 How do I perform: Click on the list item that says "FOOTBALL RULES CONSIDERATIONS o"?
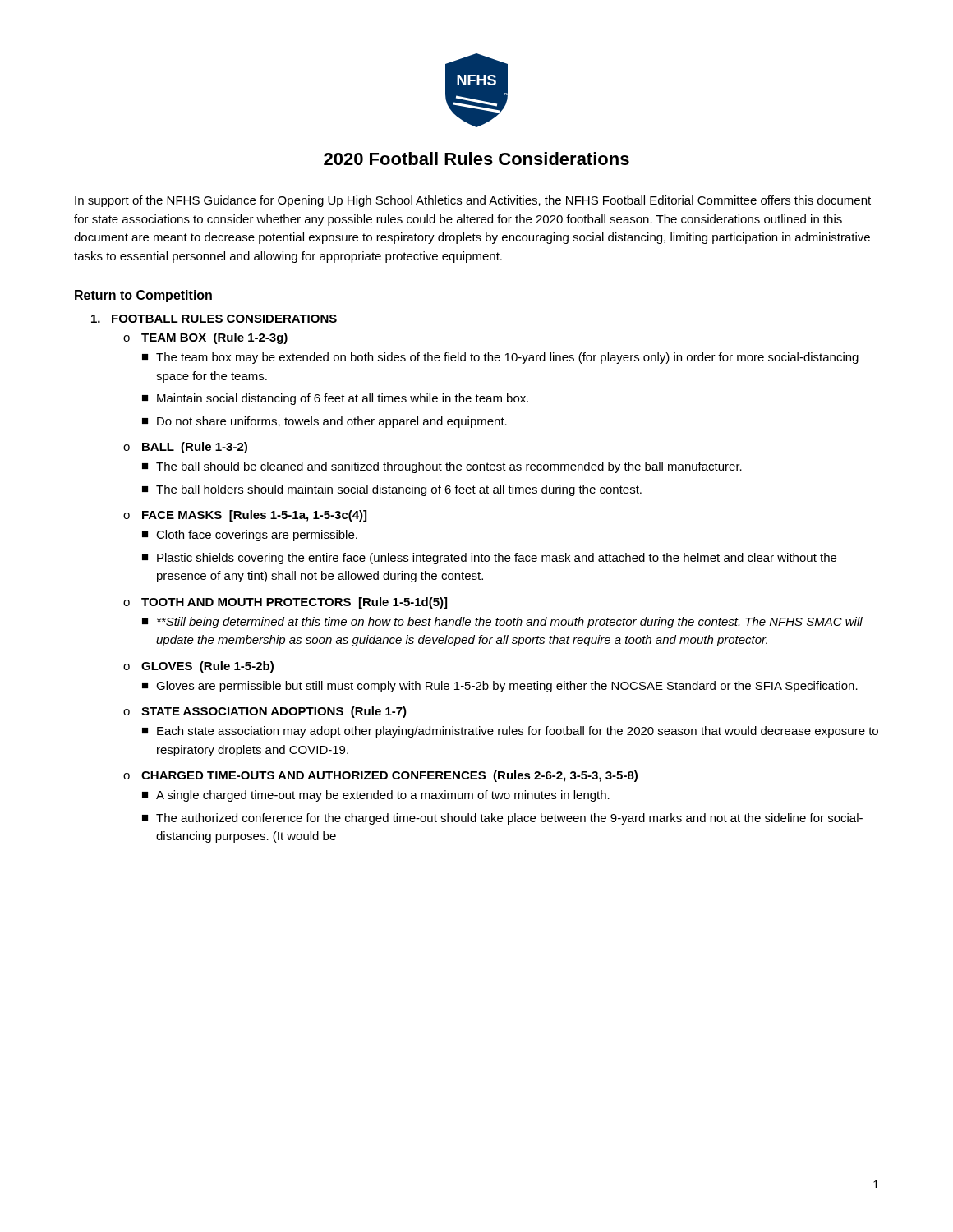485,581
